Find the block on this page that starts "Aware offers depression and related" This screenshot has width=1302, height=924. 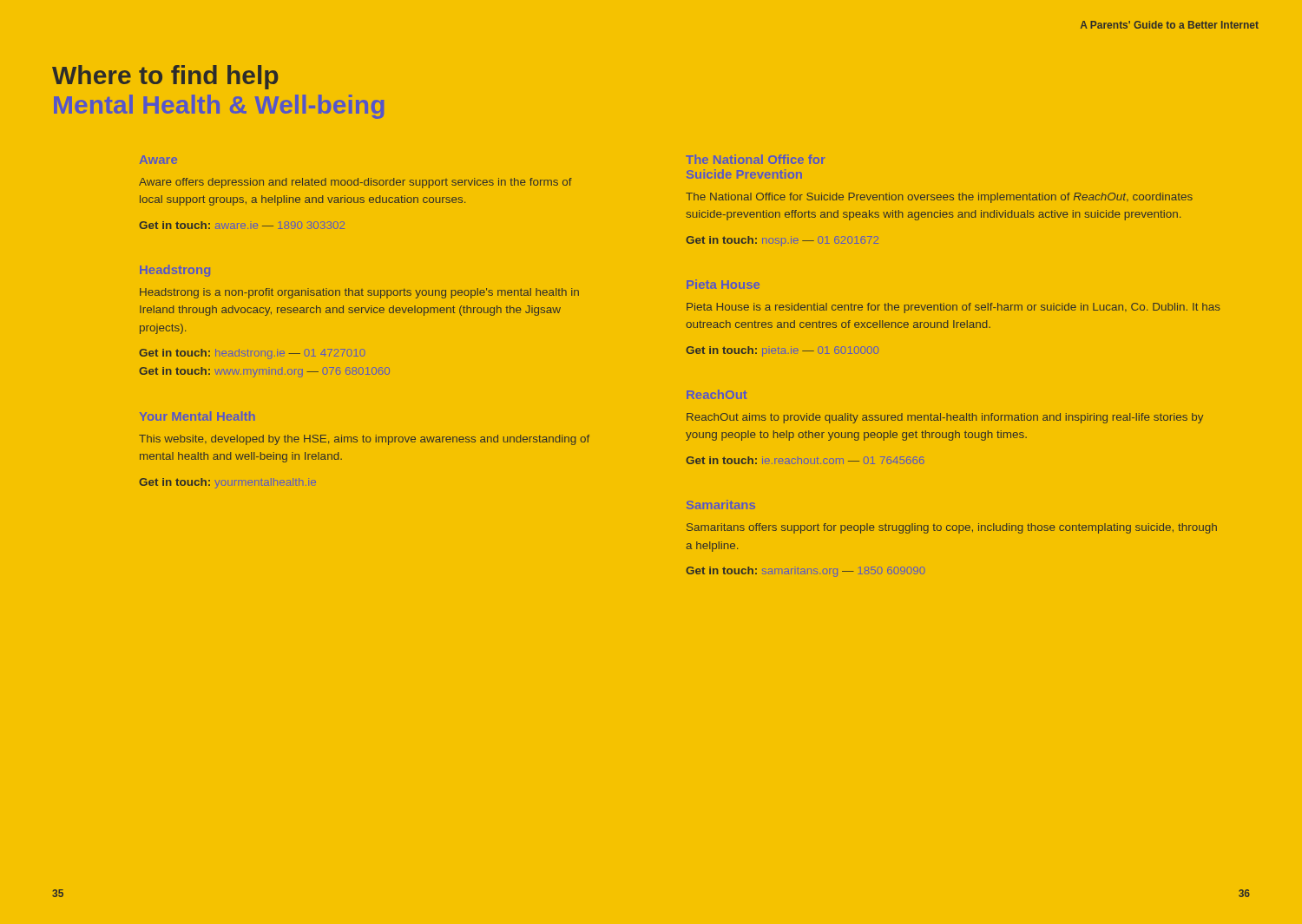(x=355, y=191)
